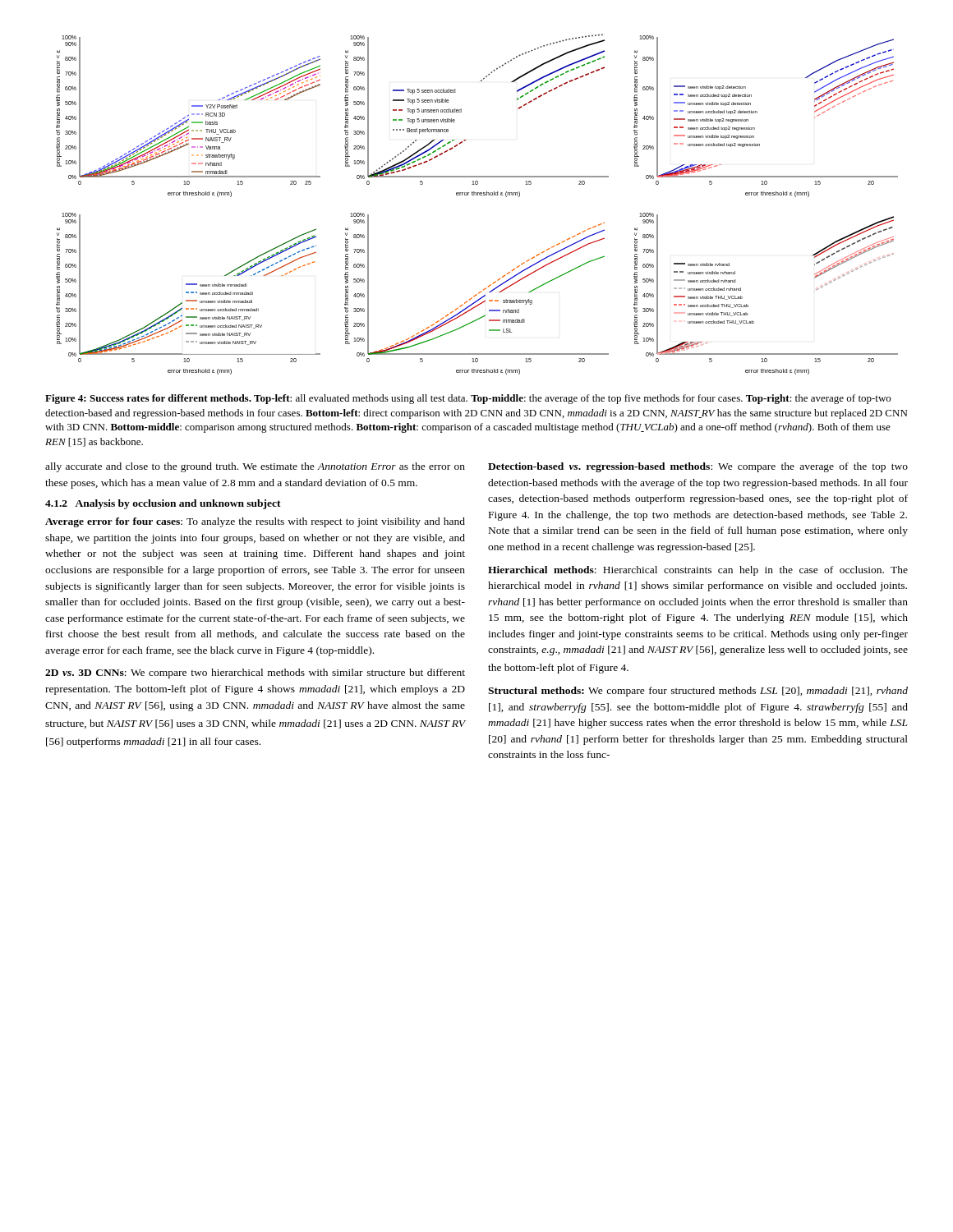Find the section header
Image resolution: width=953 pixels, height=1232 pixels.
[163, 503]
